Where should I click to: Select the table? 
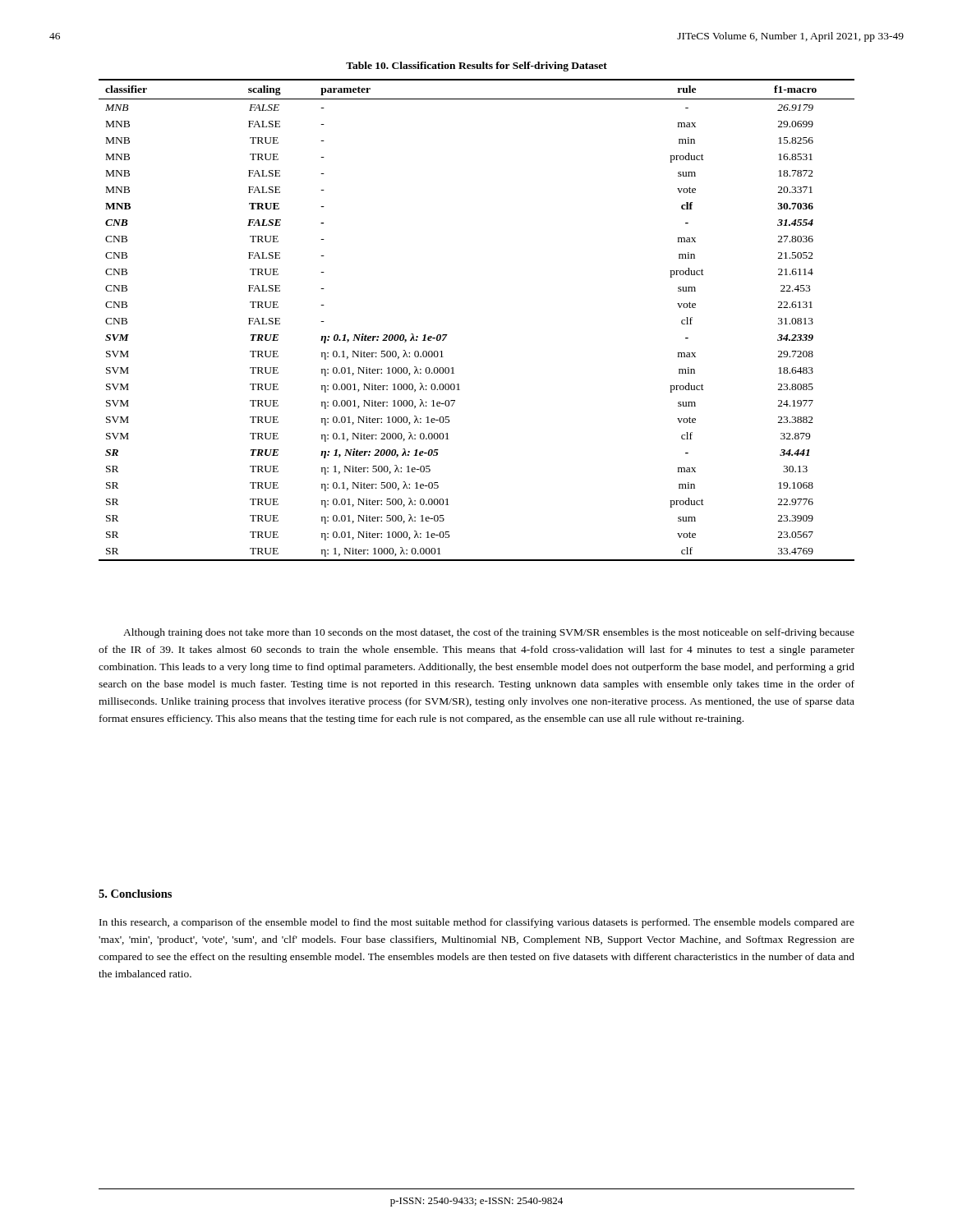tap(476, 320)
